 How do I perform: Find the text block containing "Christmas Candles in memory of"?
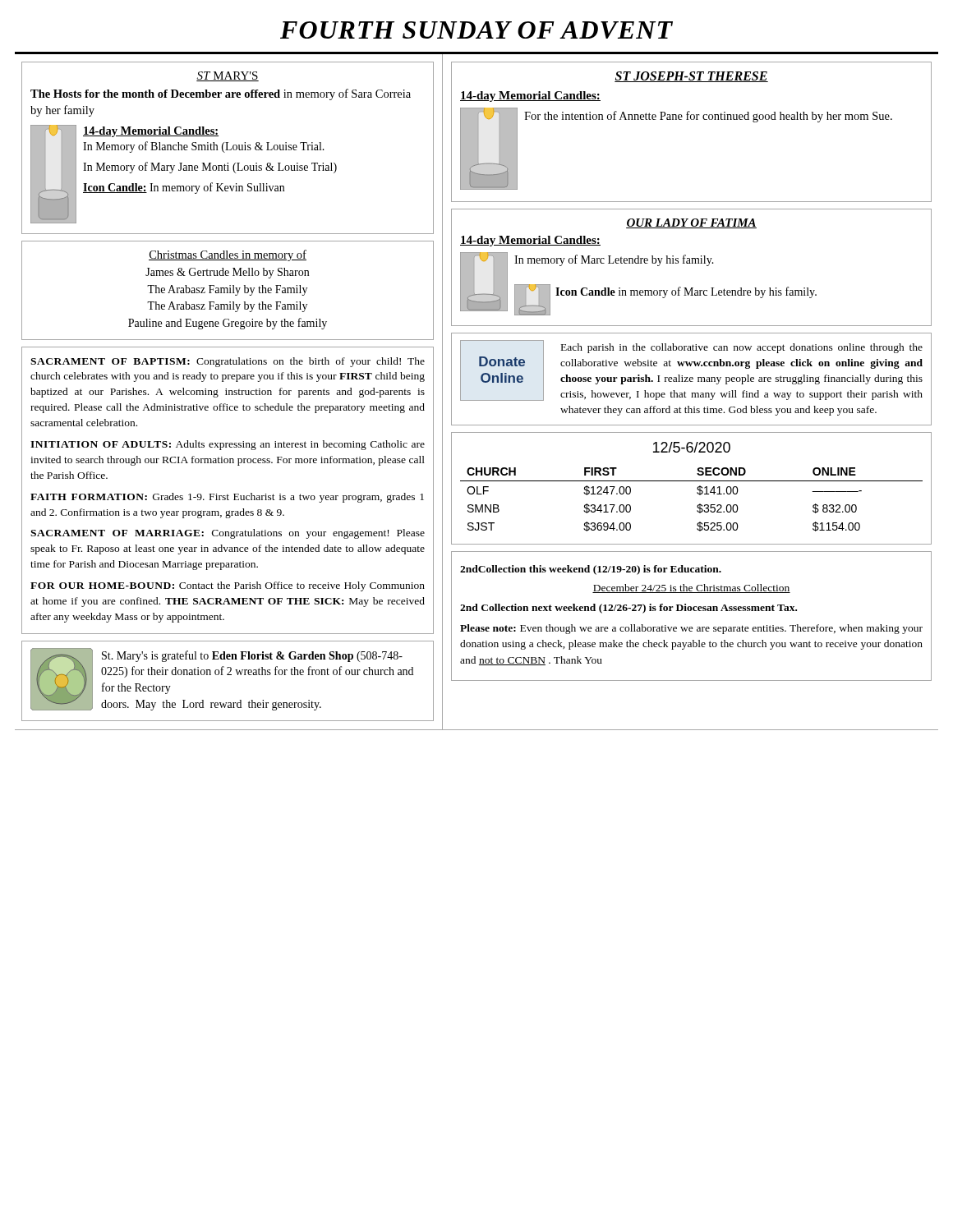(x=228, y=290)
